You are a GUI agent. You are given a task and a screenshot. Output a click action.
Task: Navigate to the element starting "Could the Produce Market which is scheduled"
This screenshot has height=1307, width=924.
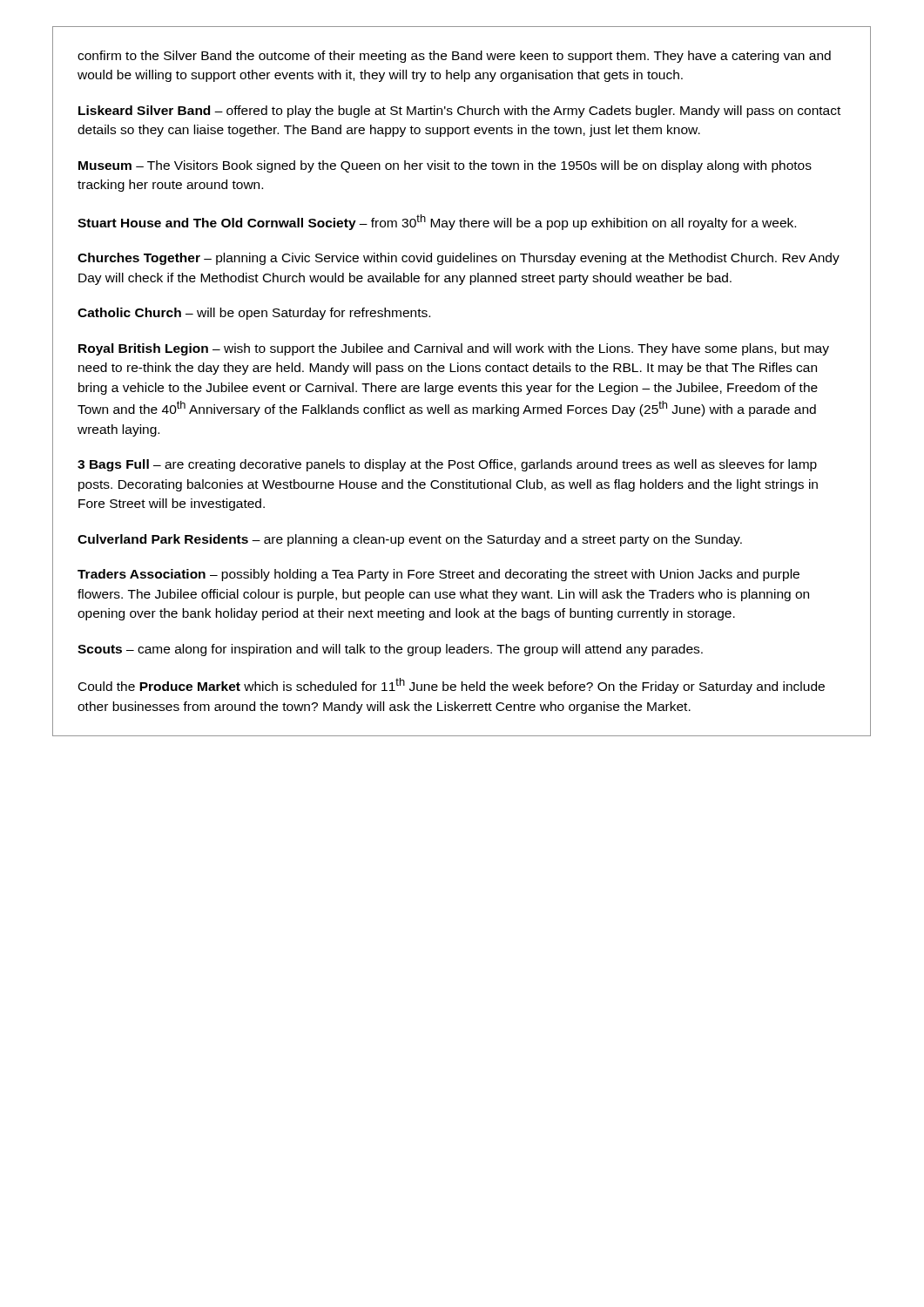pos(451,694)
